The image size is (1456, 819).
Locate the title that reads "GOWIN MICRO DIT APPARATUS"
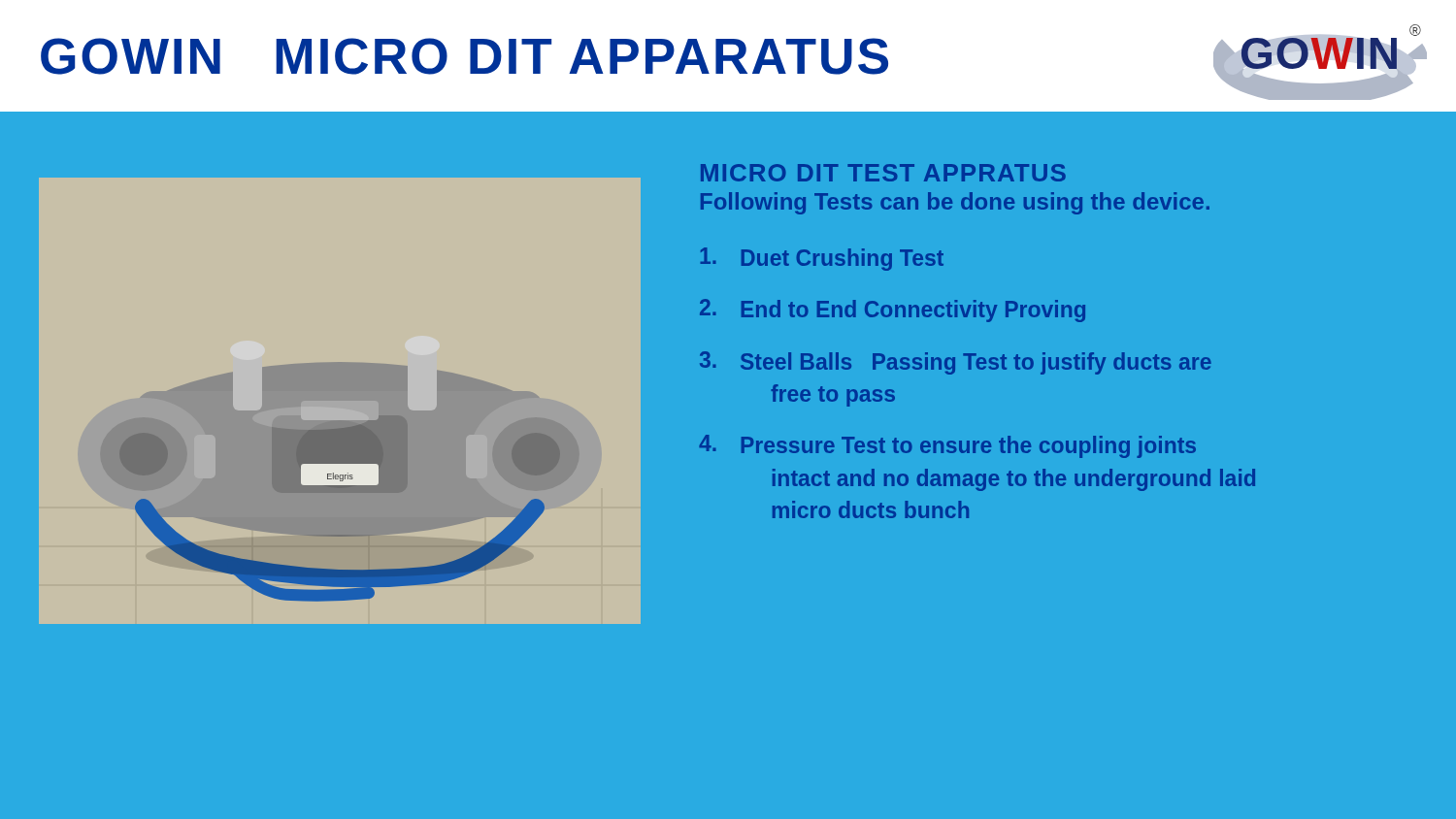tap(466, 56)
